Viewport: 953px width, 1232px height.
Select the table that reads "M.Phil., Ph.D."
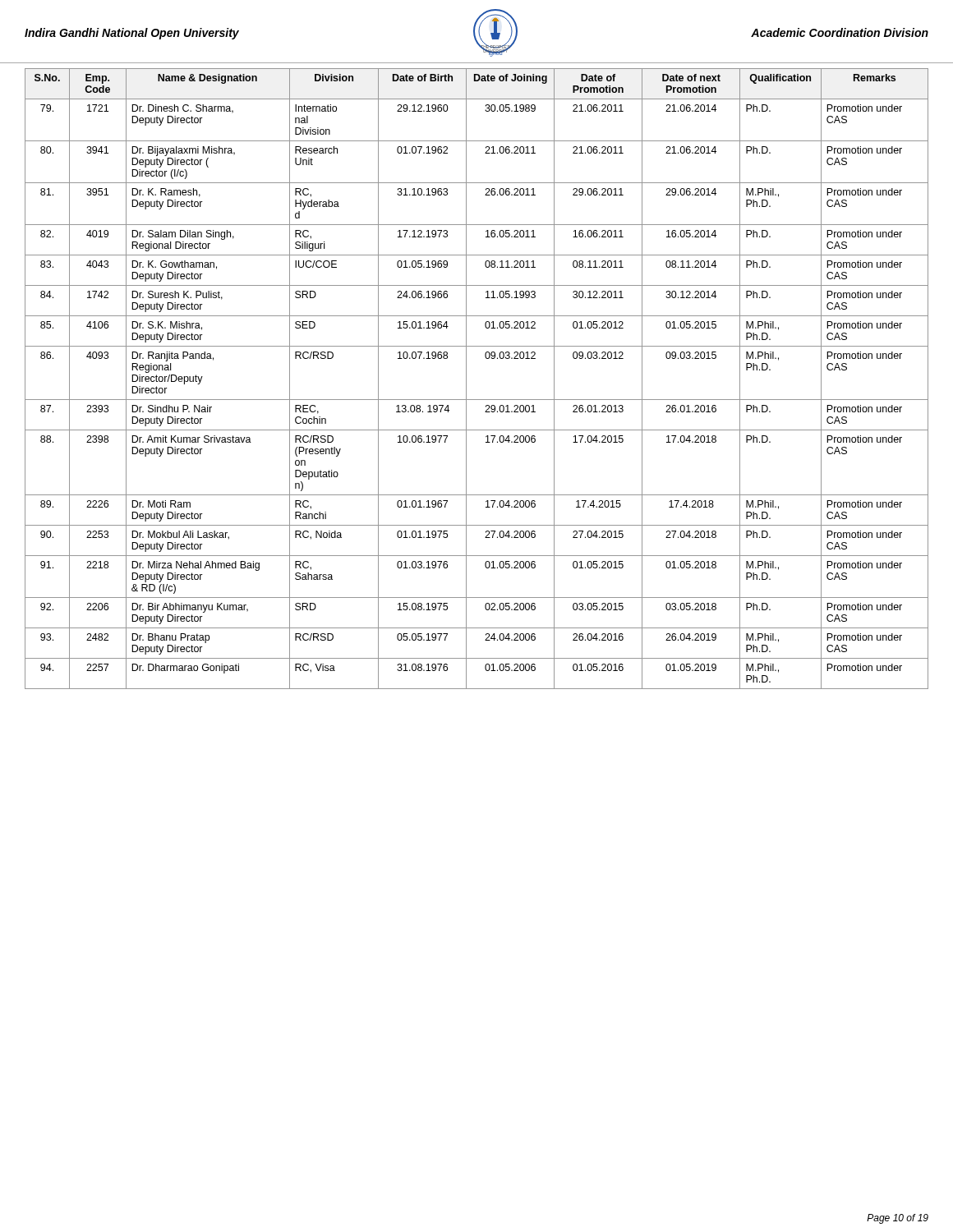[476, 380]
